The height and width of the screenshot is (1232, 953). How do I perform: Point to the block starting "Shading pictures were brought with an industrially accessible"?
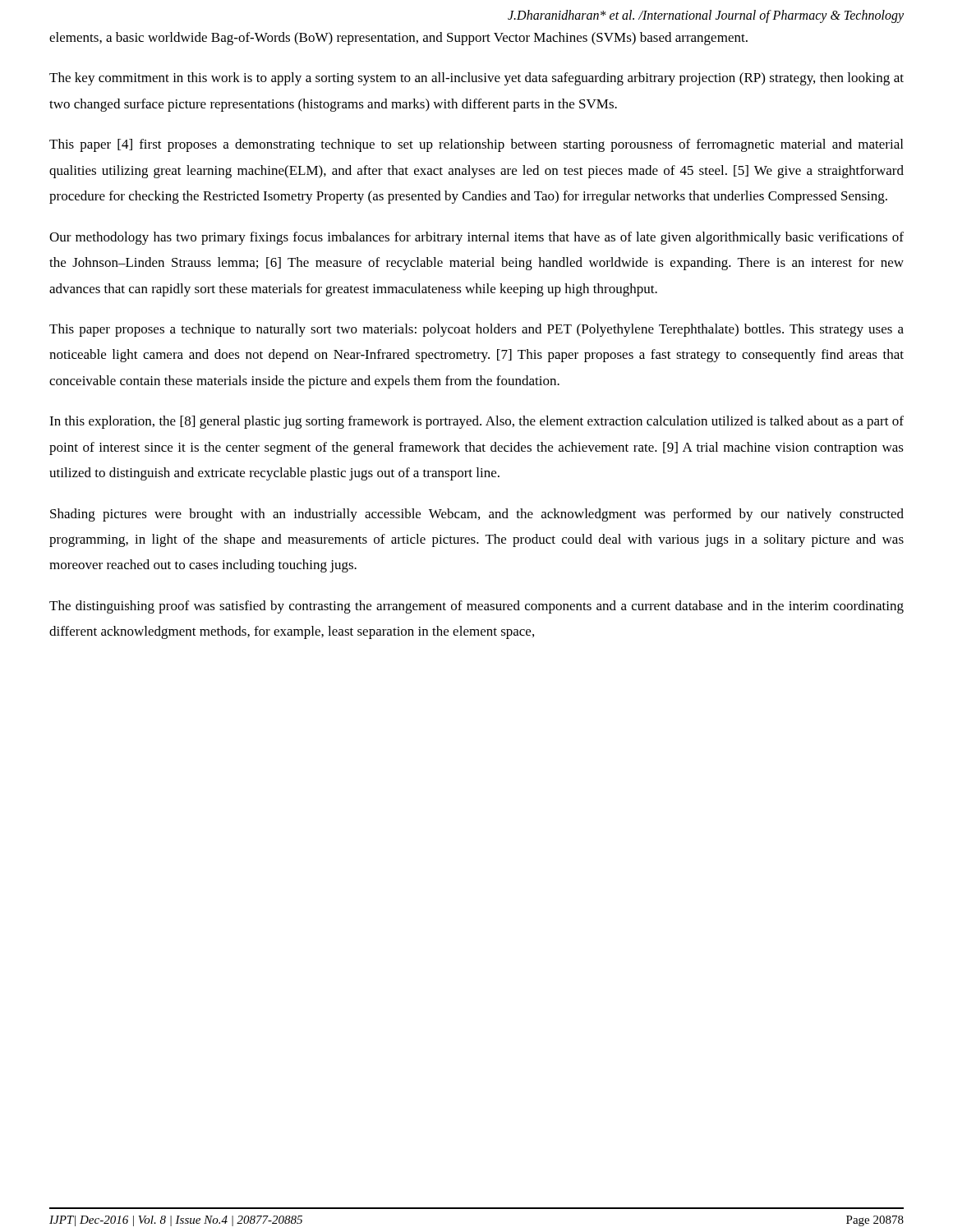476,539
